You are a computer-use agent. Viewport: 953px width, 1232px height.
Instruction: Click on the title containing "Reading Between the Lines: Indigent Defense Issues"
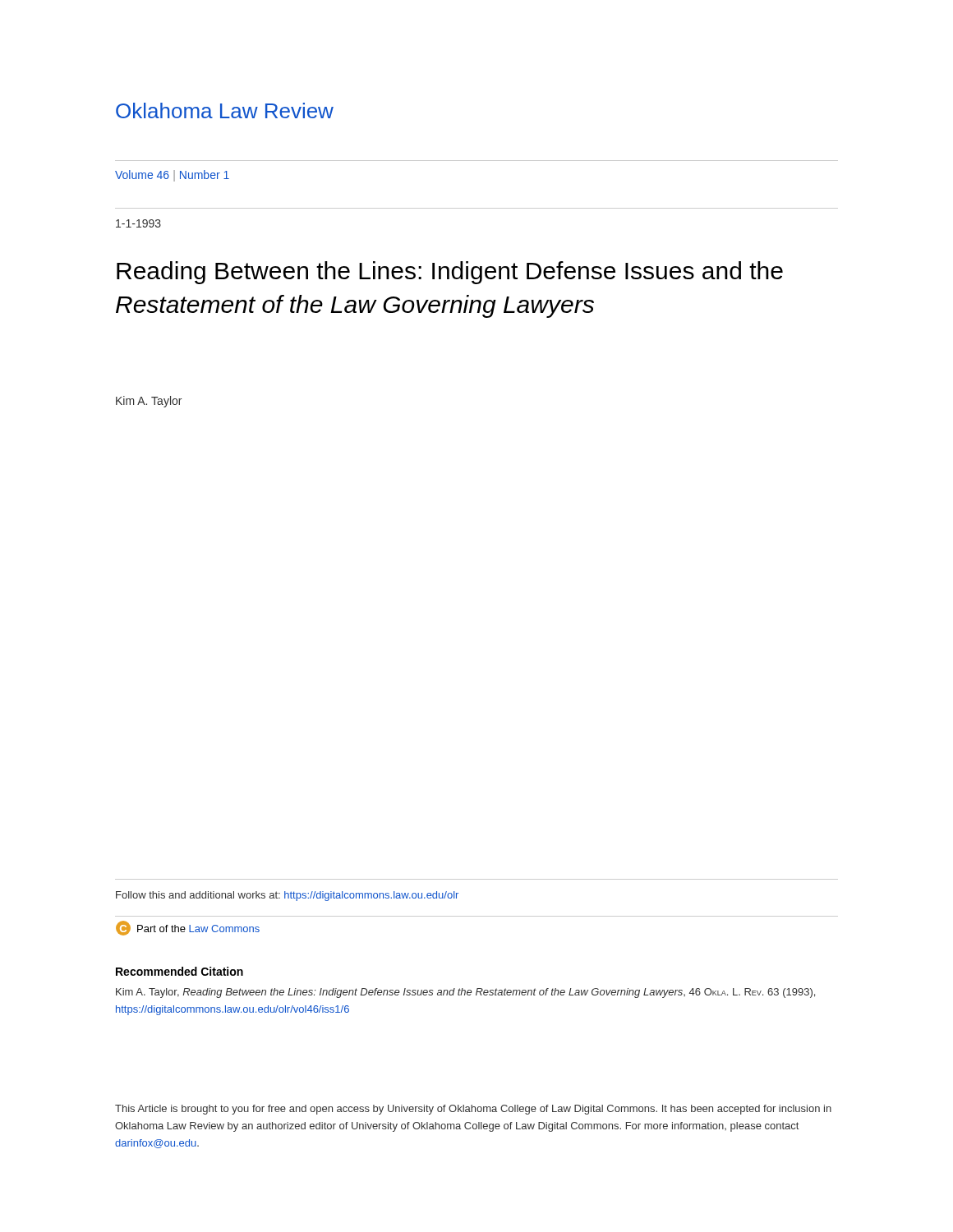449,287
